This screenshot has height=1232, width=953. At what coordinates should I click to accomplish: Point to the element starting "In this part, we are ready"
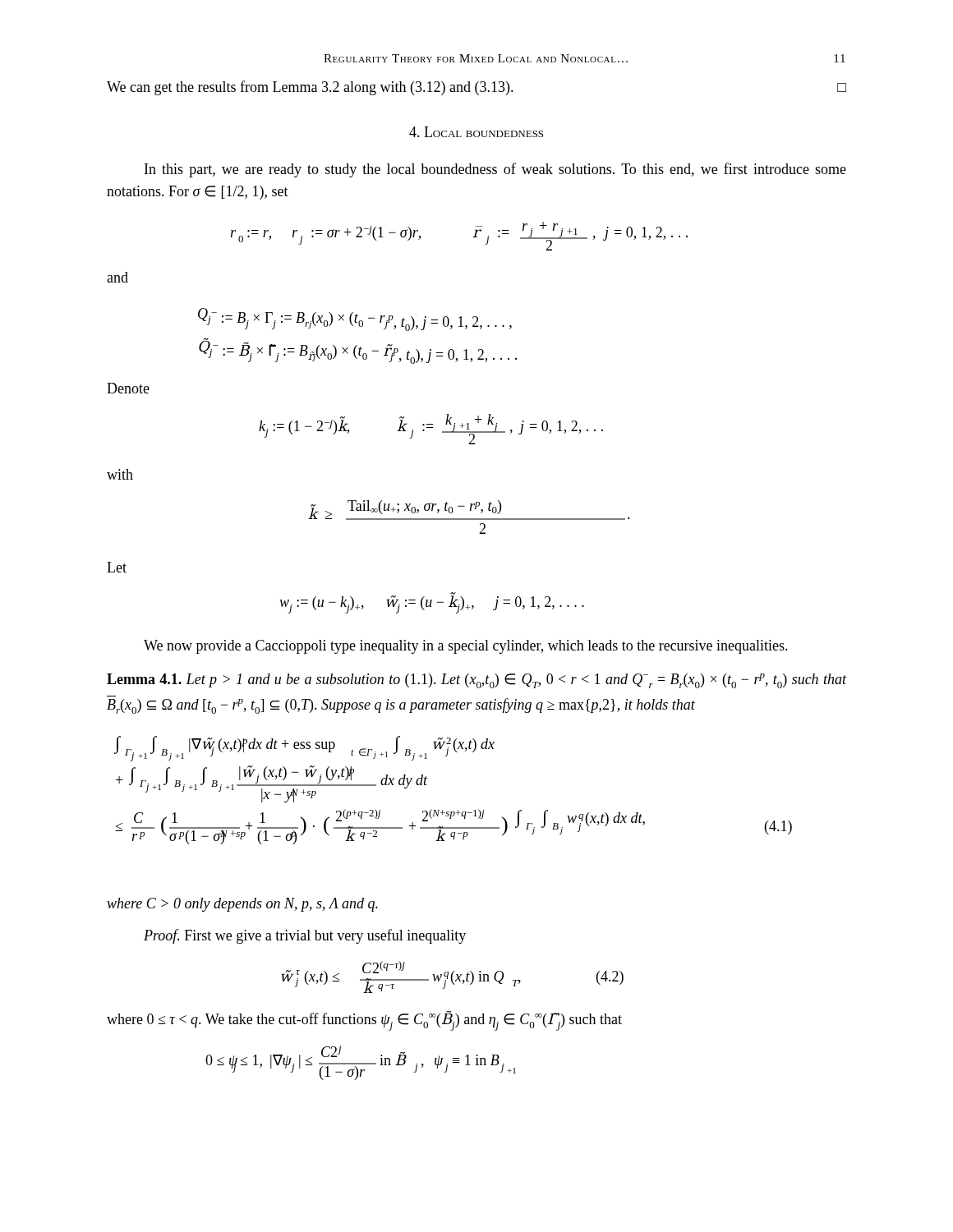click(x=476, y=180)
